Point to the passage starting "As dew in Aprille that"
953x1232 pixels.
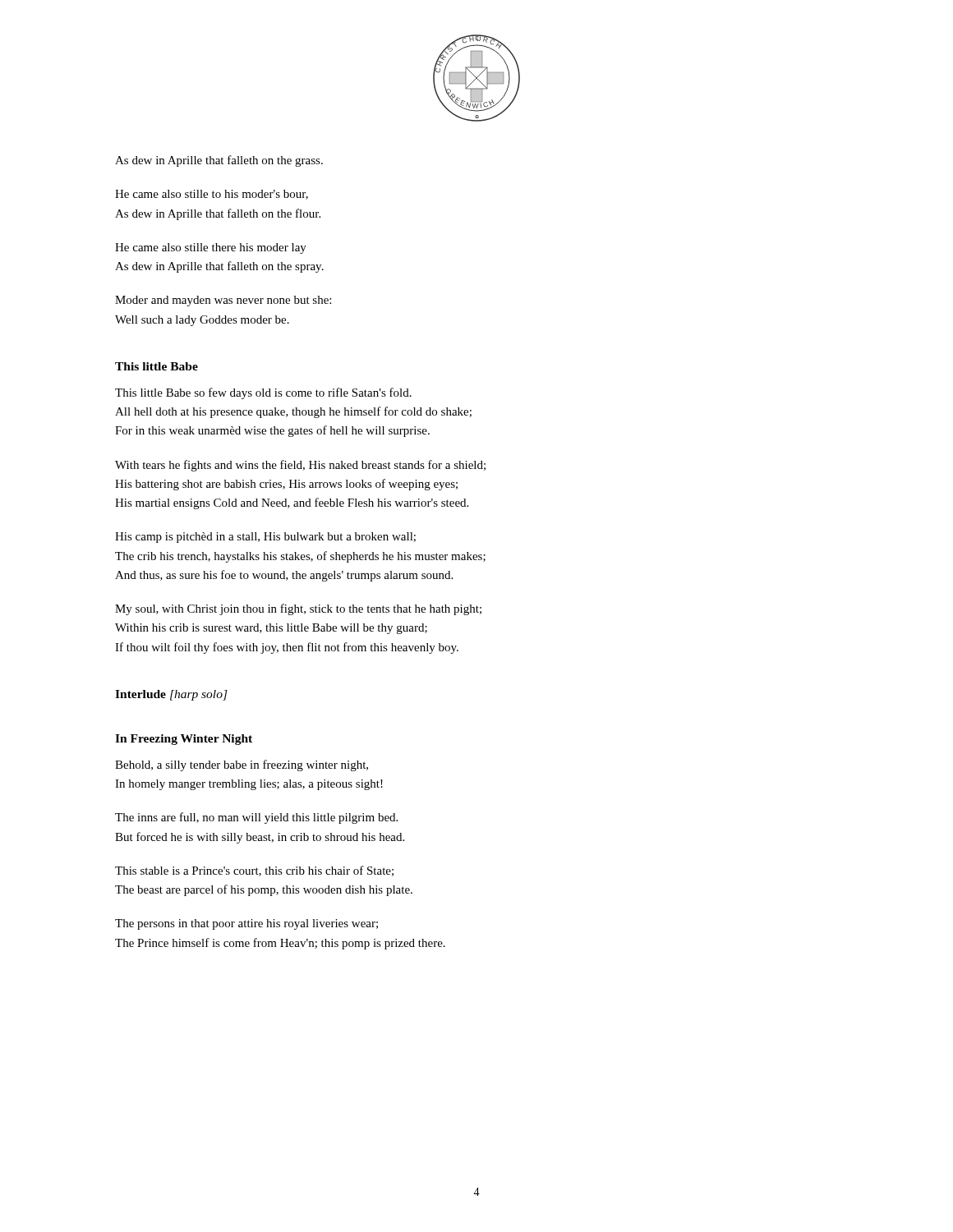(x=219, y=160)
